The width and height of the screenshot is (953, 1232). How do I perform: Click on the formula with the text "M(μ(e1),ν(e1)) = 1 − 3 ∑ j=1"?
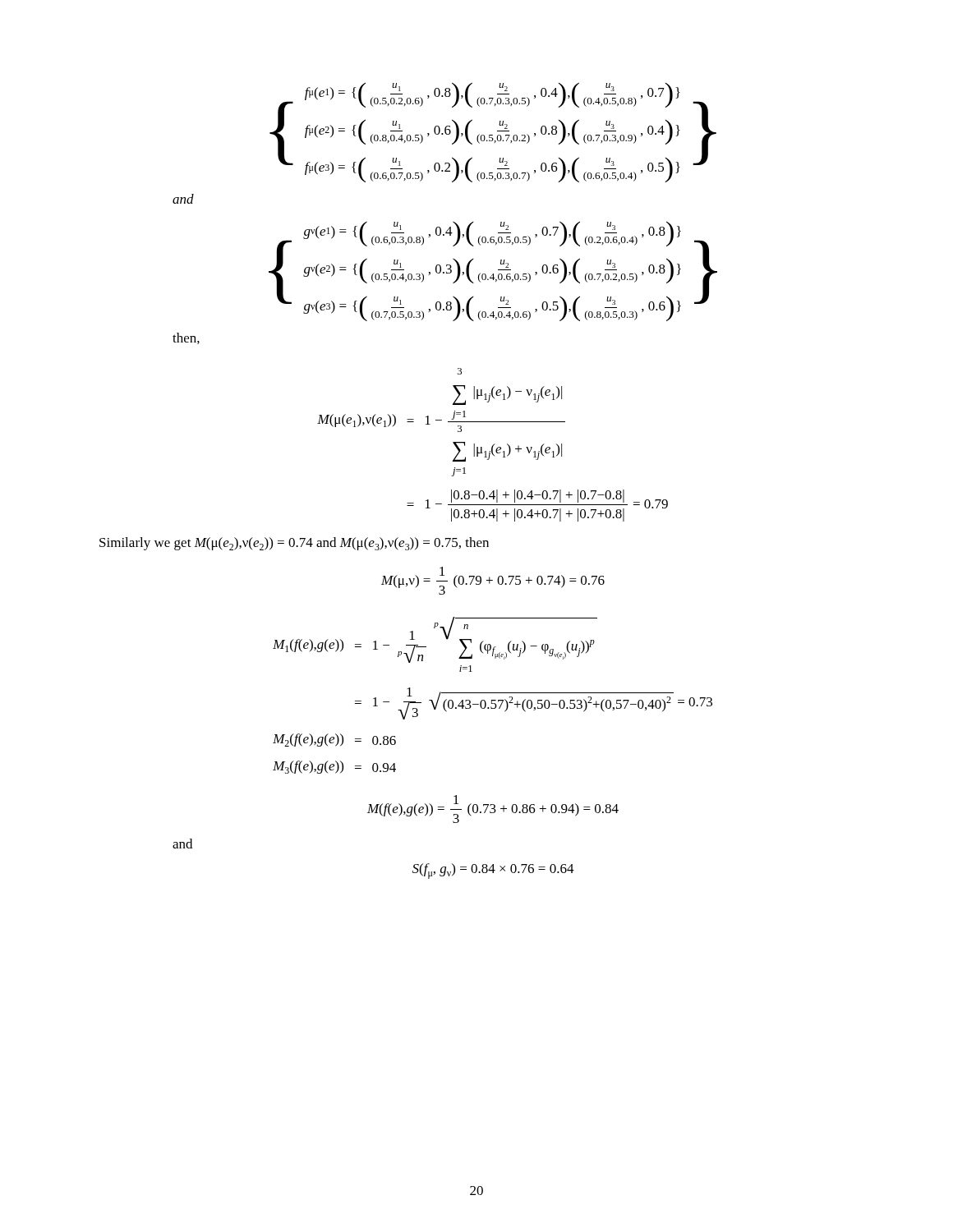pos(493,444)
